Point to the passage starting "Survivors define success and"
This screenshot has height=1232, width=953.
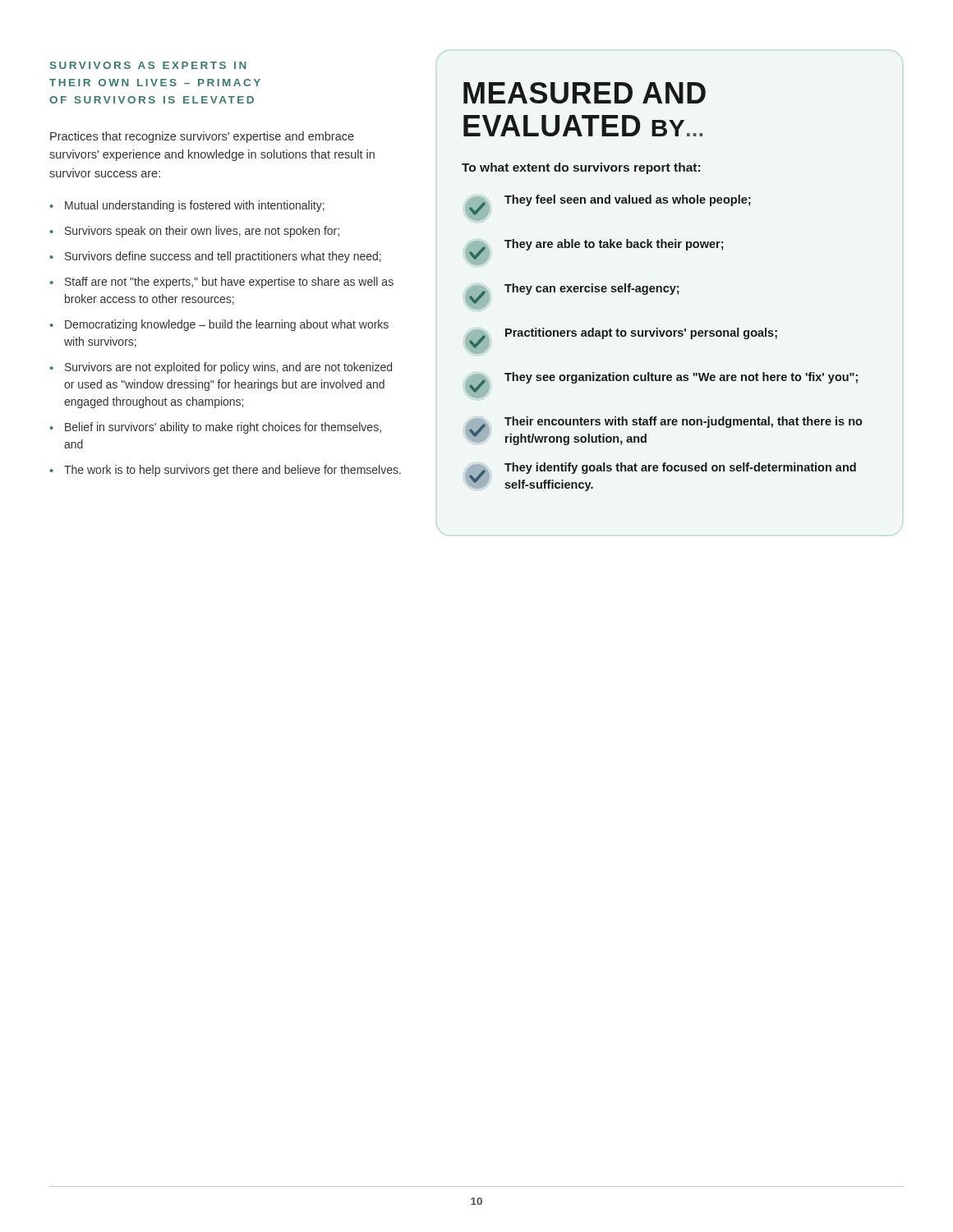[223, 256]
